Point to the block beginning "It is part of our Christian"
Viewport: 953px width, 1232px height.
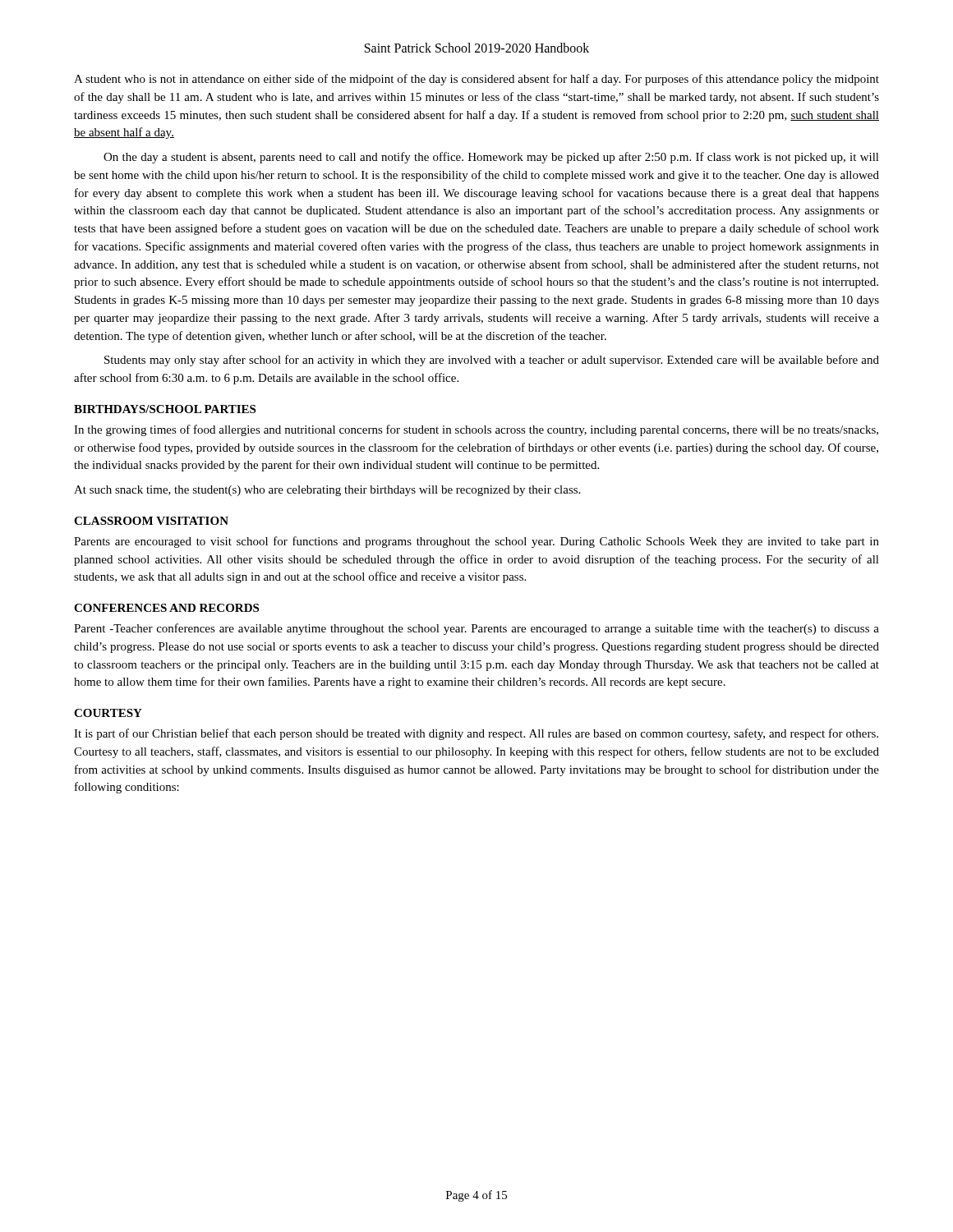tap(476, 761)
